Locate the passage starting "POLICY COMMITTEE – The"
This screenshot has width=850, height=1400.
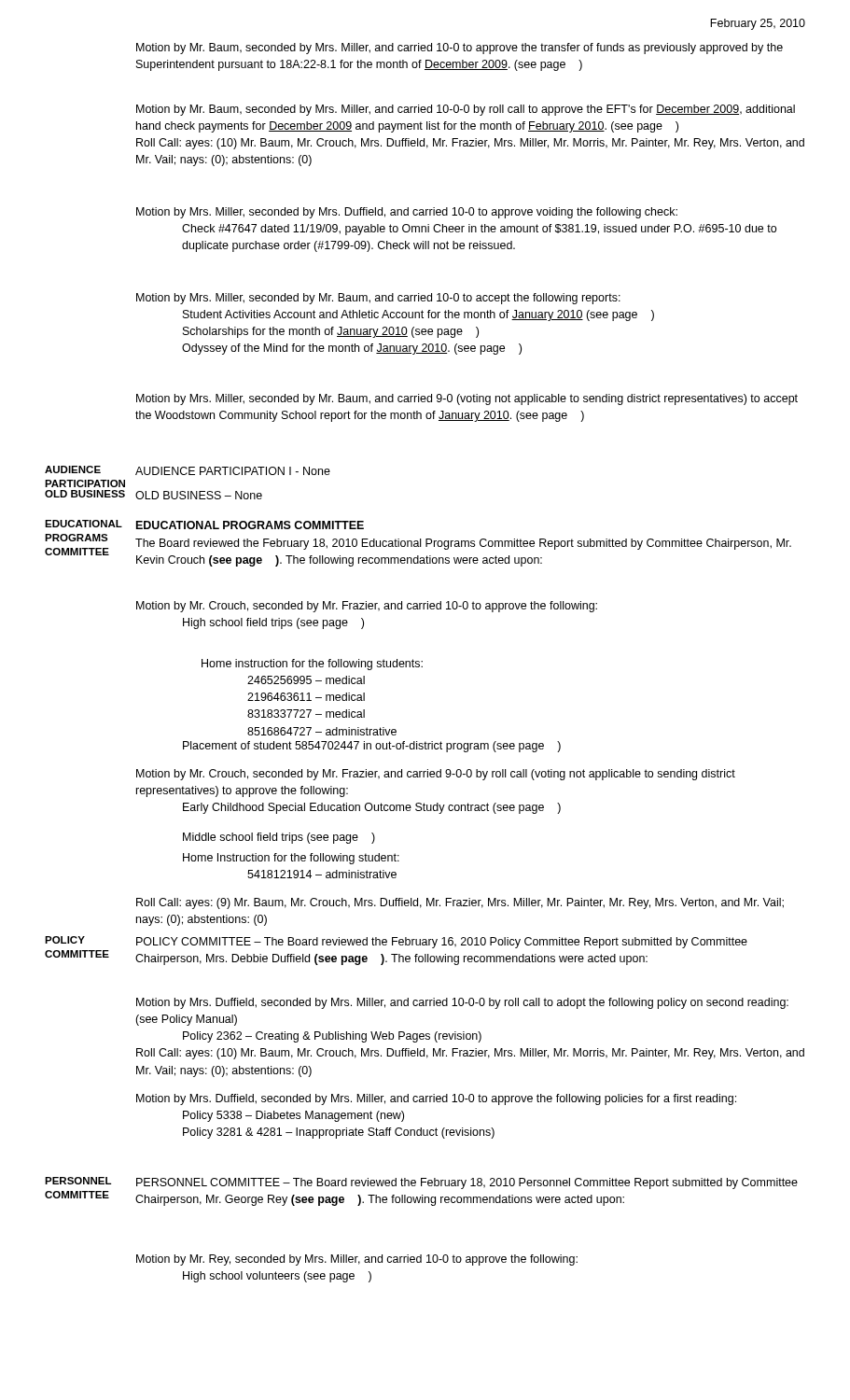pos(441,950)
